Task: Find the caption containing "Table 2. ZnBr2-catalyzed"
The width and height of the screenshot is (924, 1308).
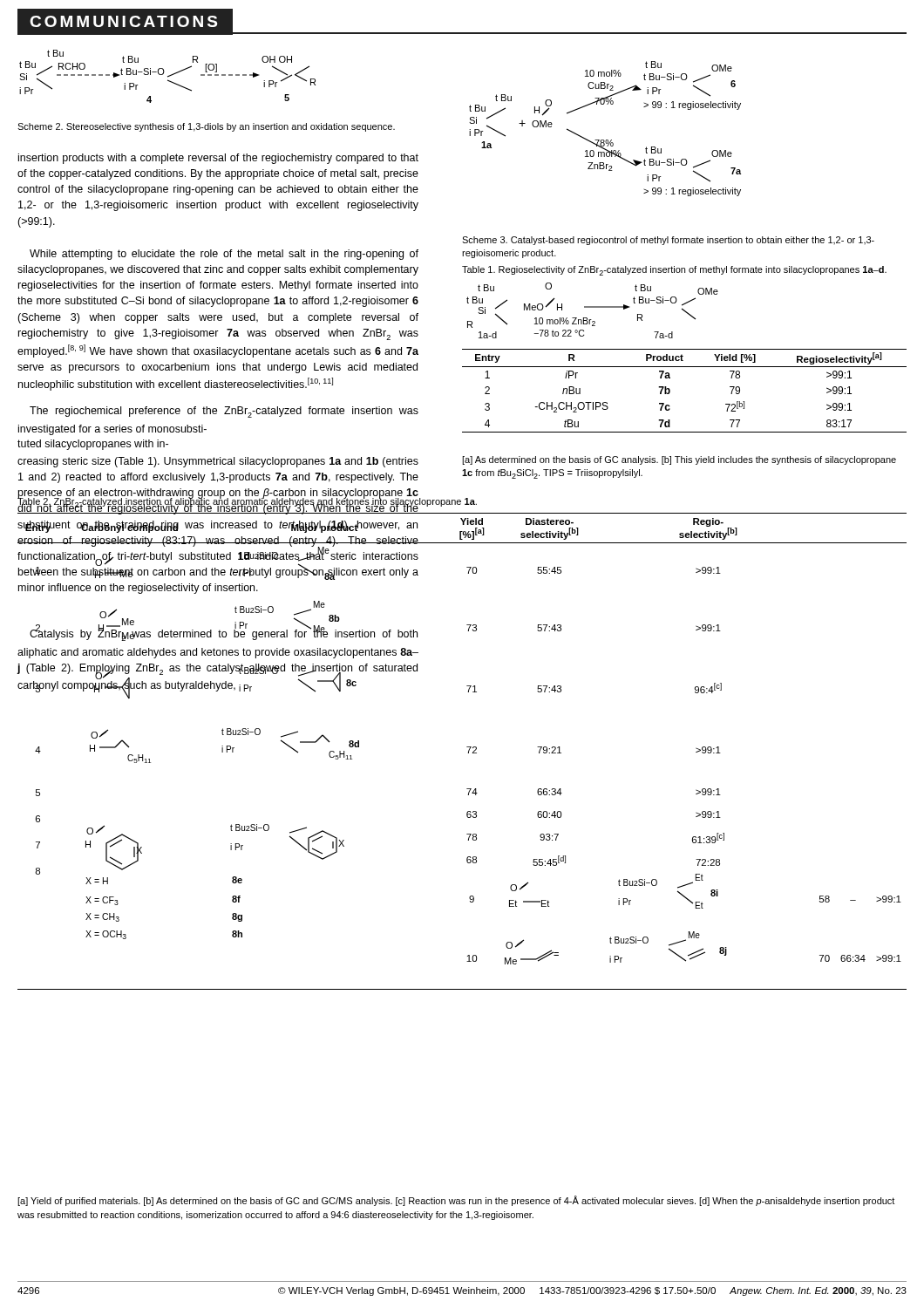Action: (247, 503)
